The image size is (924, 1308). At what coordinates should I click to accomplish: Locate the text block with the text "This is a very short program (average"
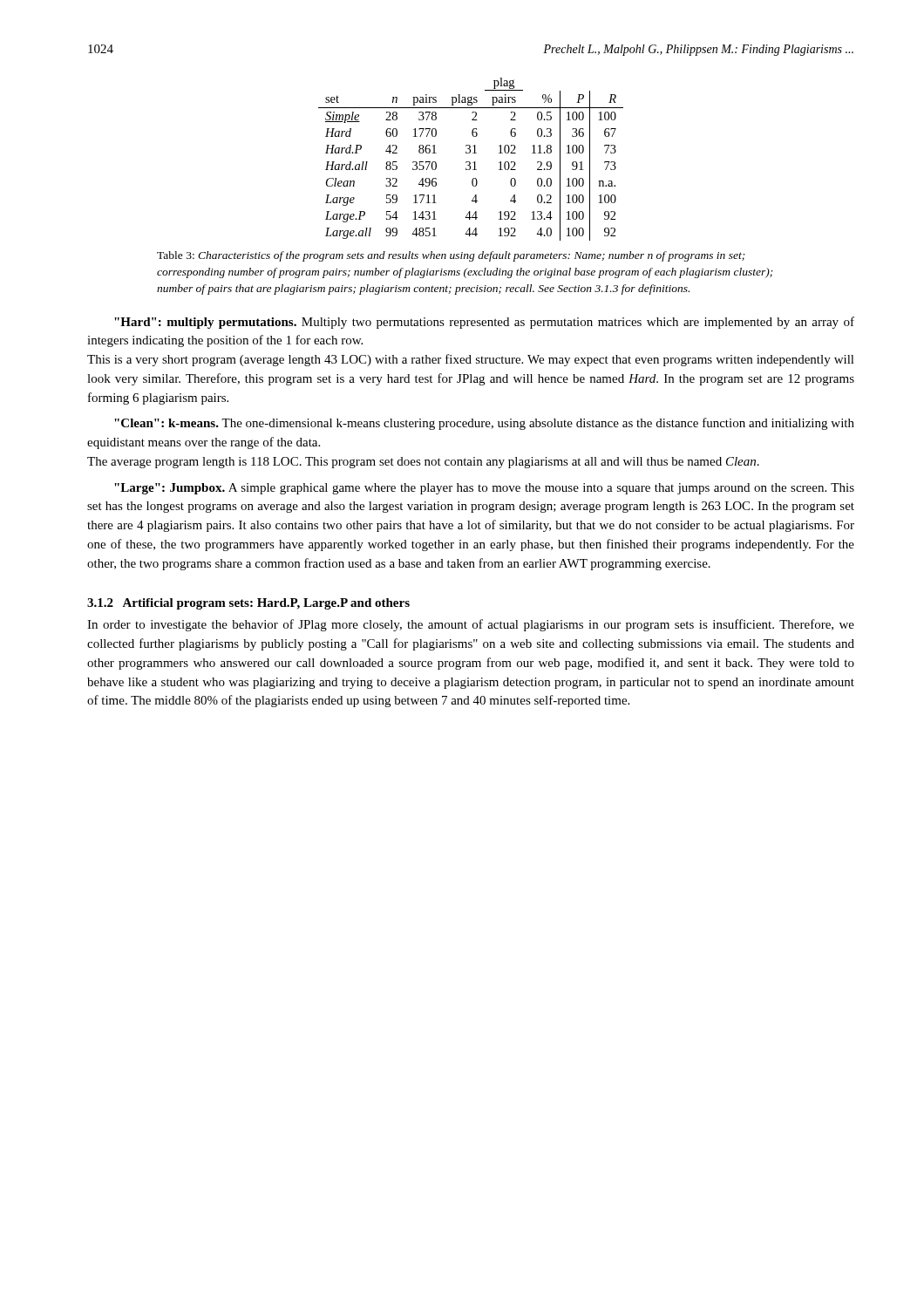[471, 378]
